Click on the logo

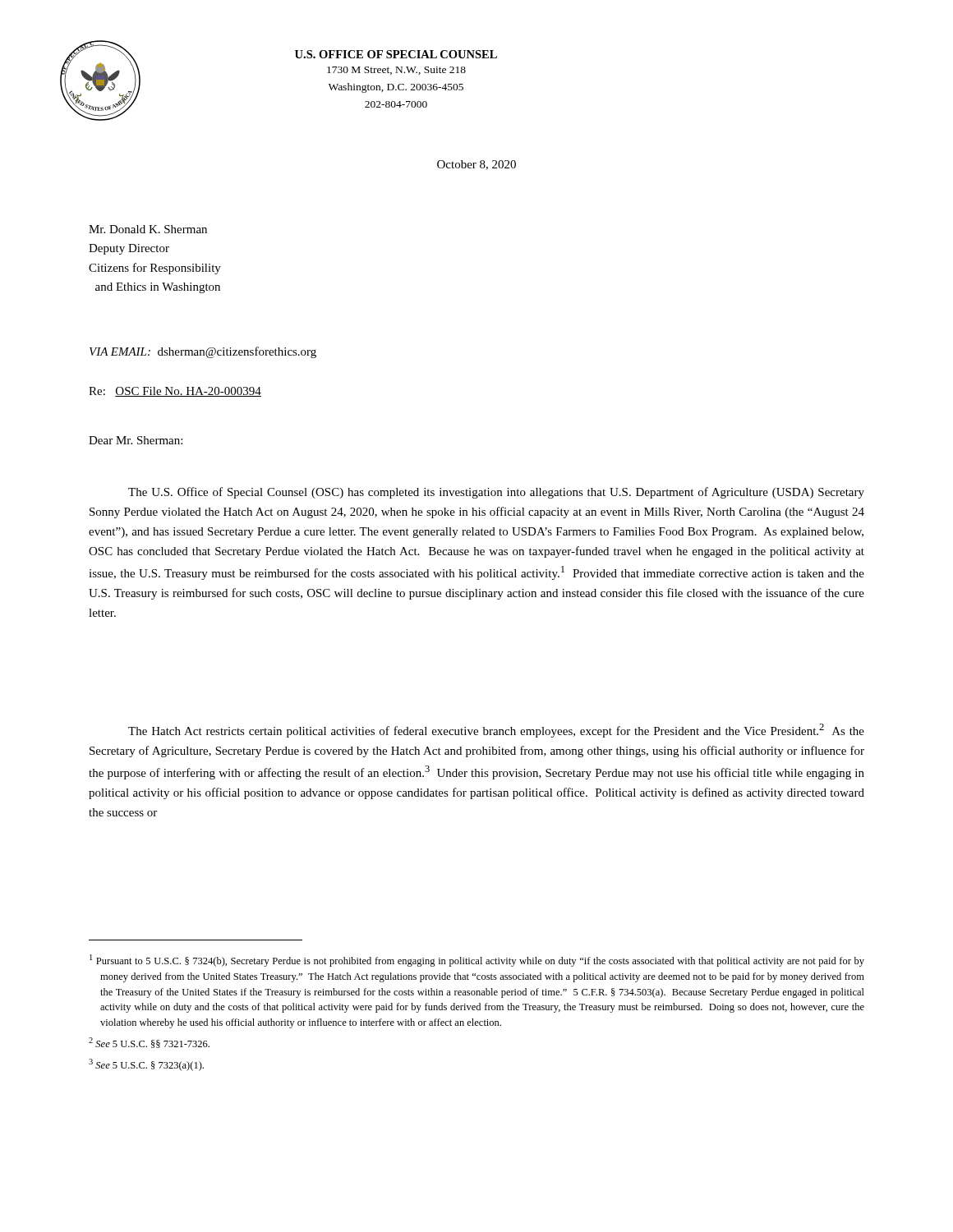coord(100,81)
